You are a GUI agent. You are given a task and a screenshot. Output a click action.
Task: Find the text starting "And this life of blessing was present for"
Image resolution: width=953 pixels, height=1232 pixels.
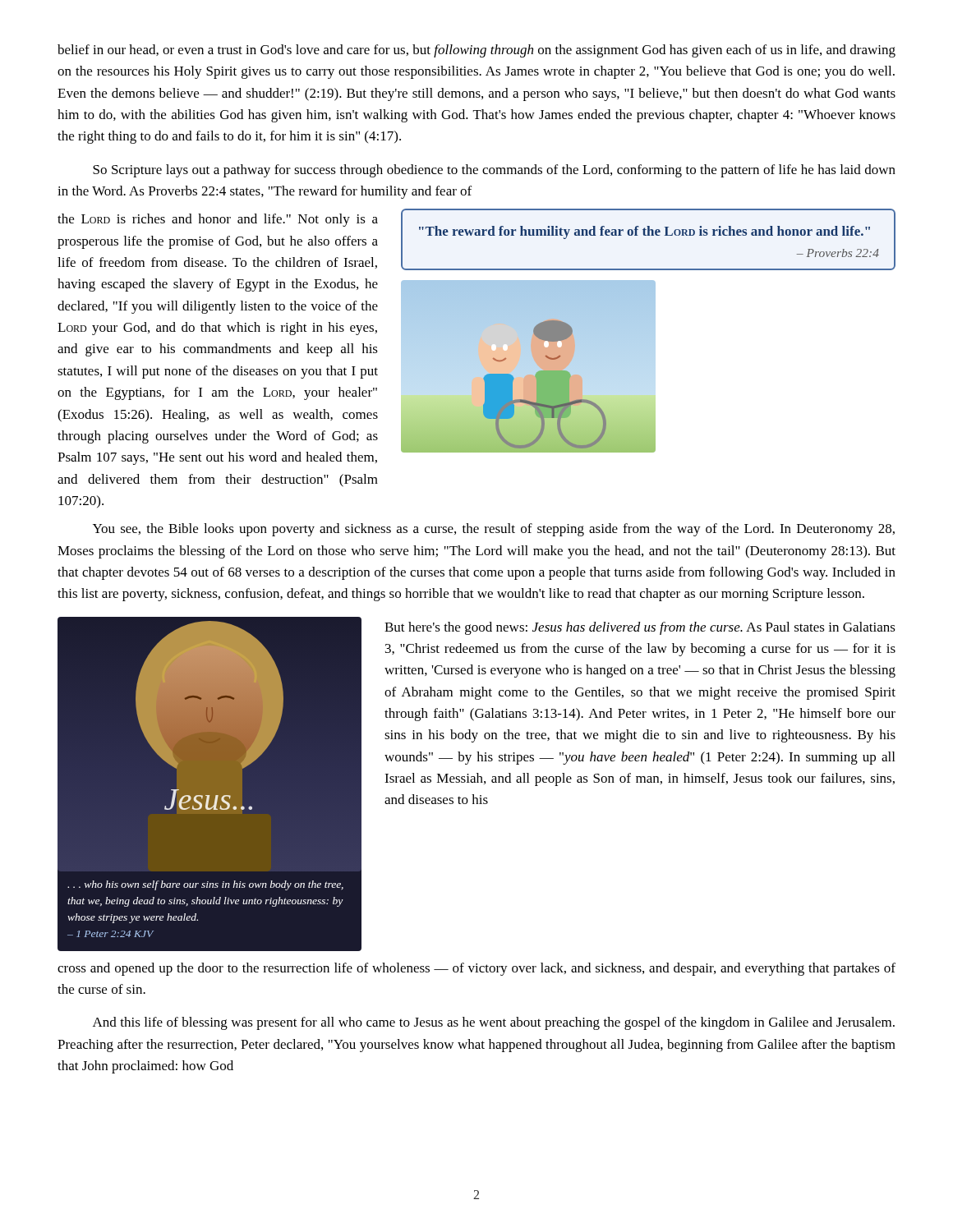pos(476,1045)
